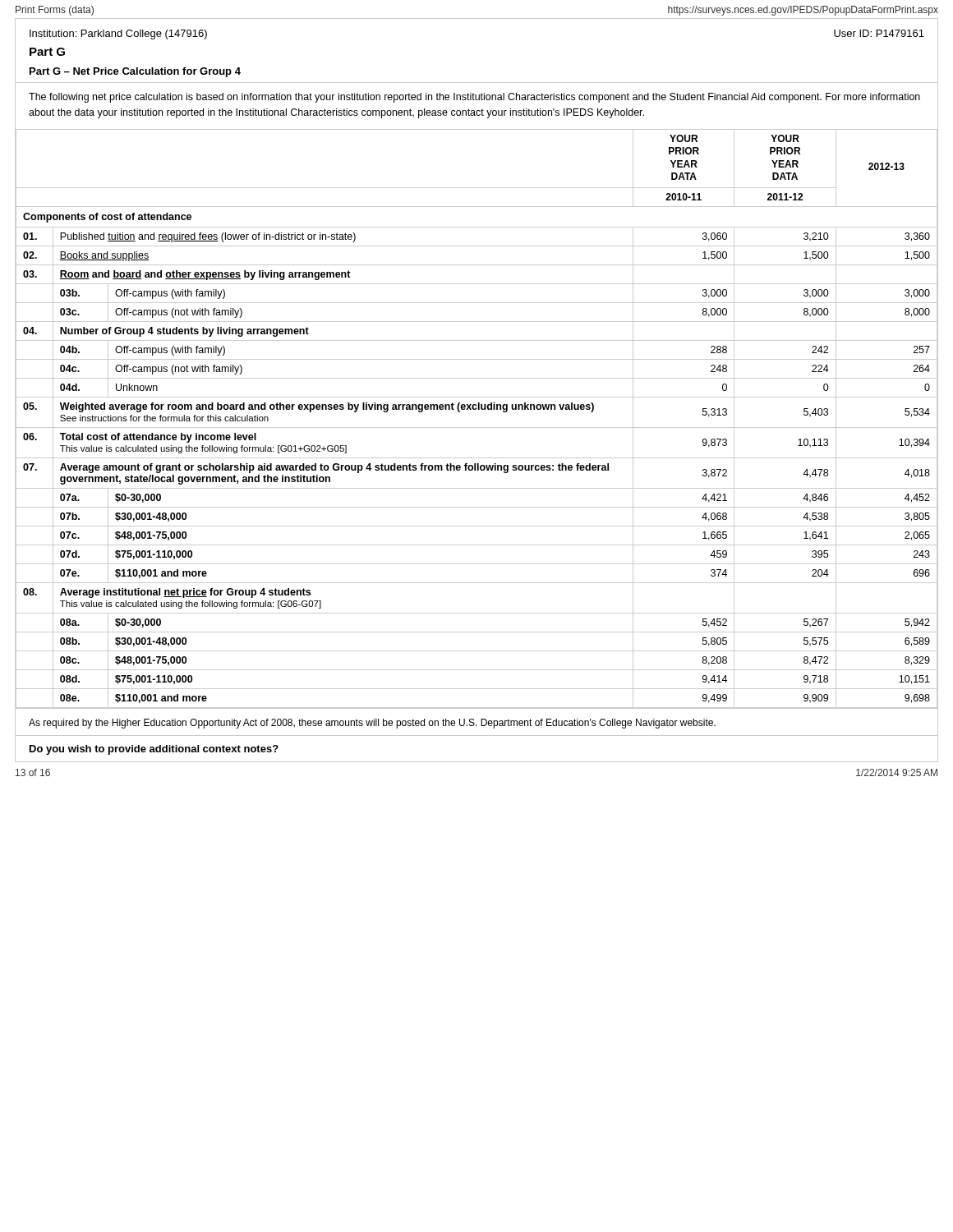
Task: Find a table
Action: click(476, 418)
